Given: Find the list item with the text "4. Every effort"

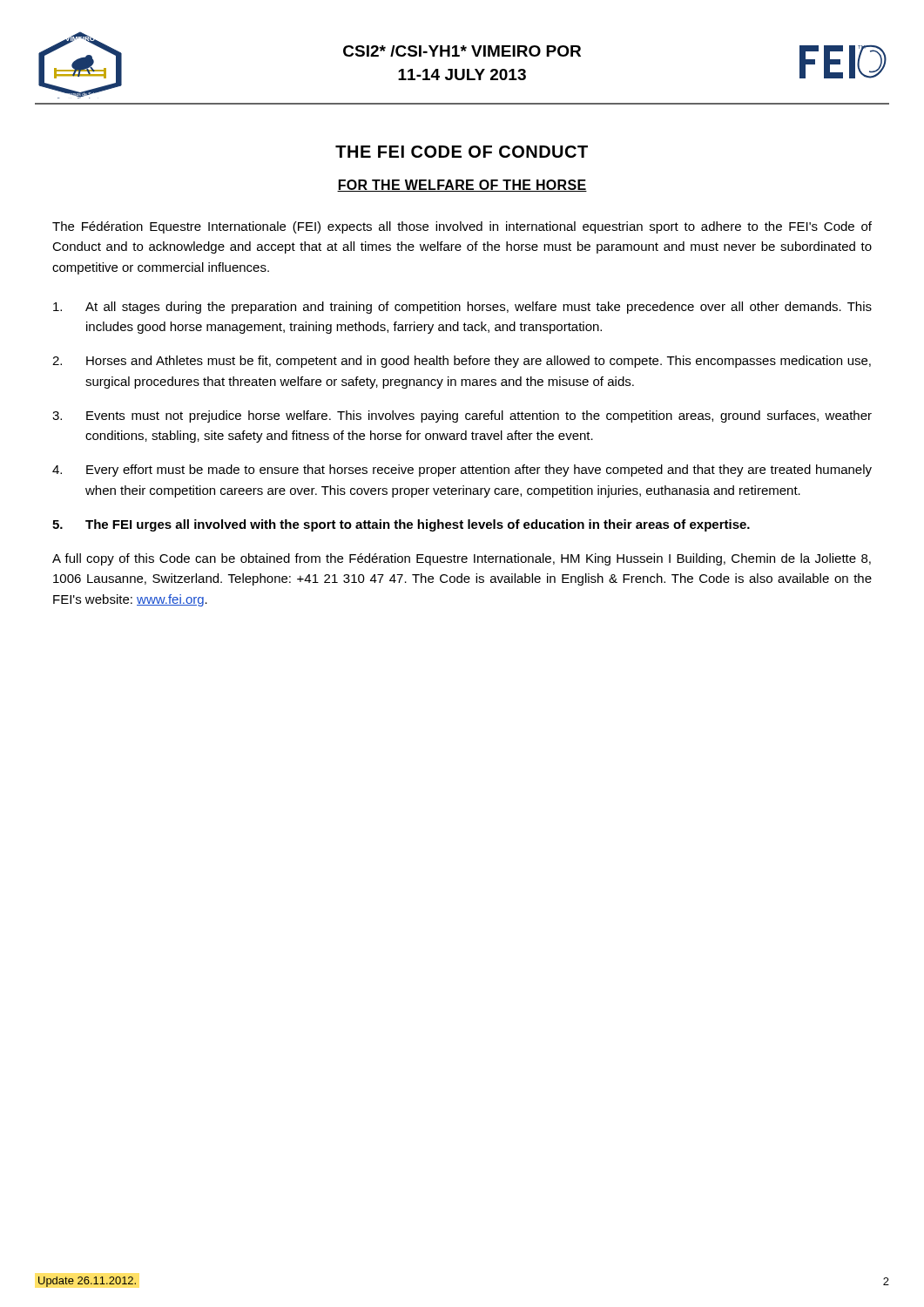Looking at the screenshot, I should point(462,480).
